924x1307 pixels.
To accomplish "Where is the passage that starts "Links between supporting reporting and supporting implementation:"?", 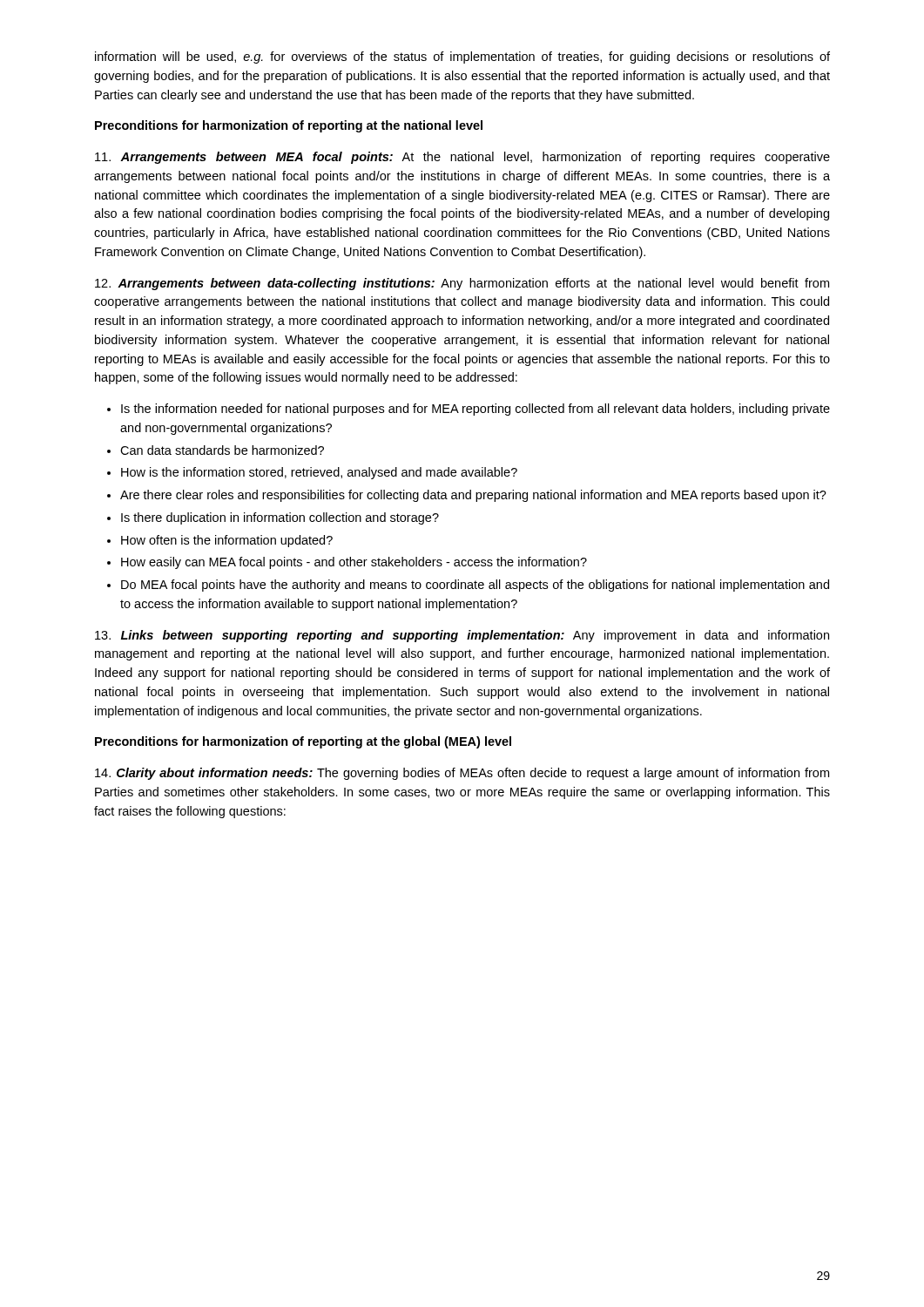I will 462,673.
